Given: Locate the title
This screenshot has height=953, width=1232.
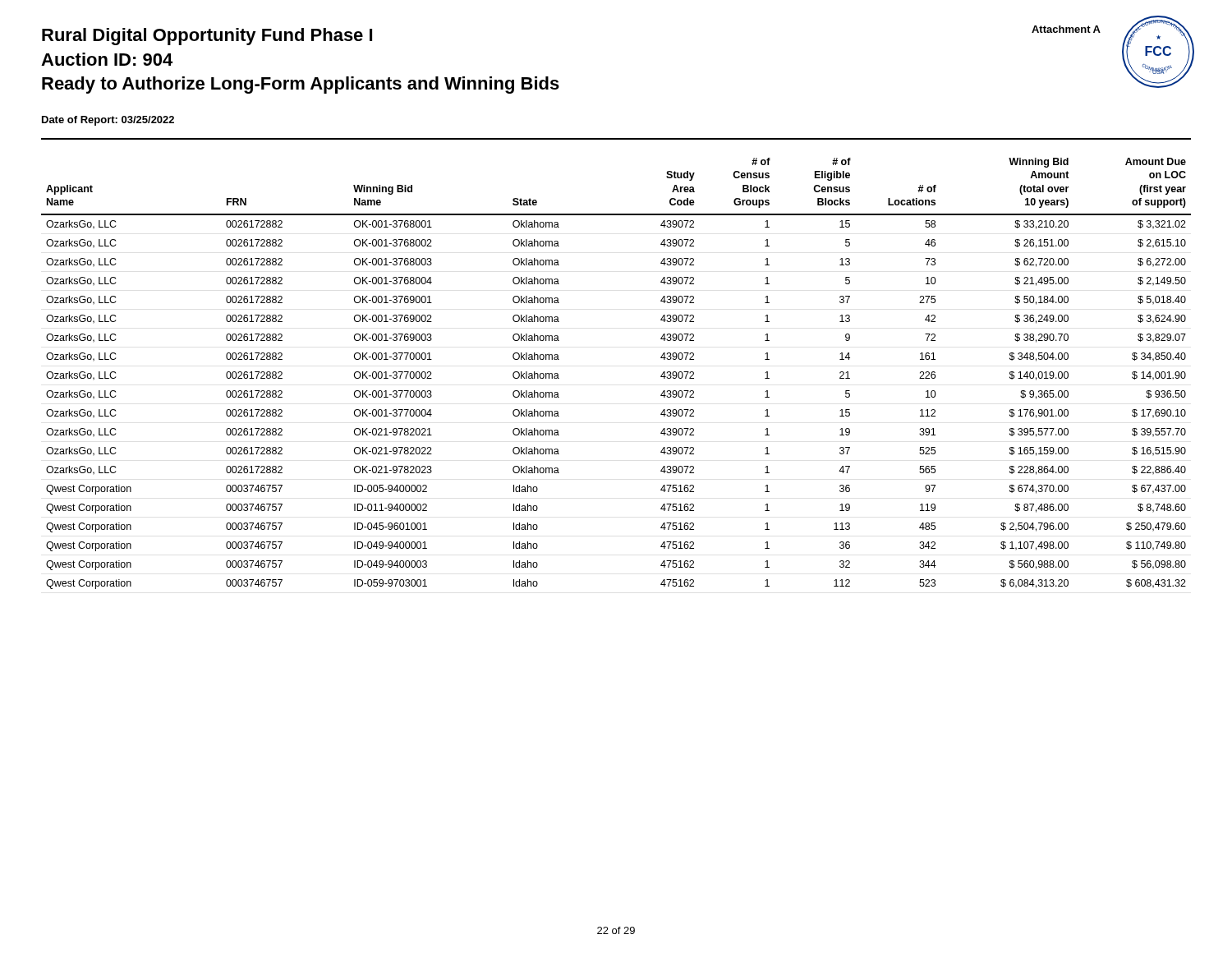Looking at the screenshot, I should coord(300,60).
